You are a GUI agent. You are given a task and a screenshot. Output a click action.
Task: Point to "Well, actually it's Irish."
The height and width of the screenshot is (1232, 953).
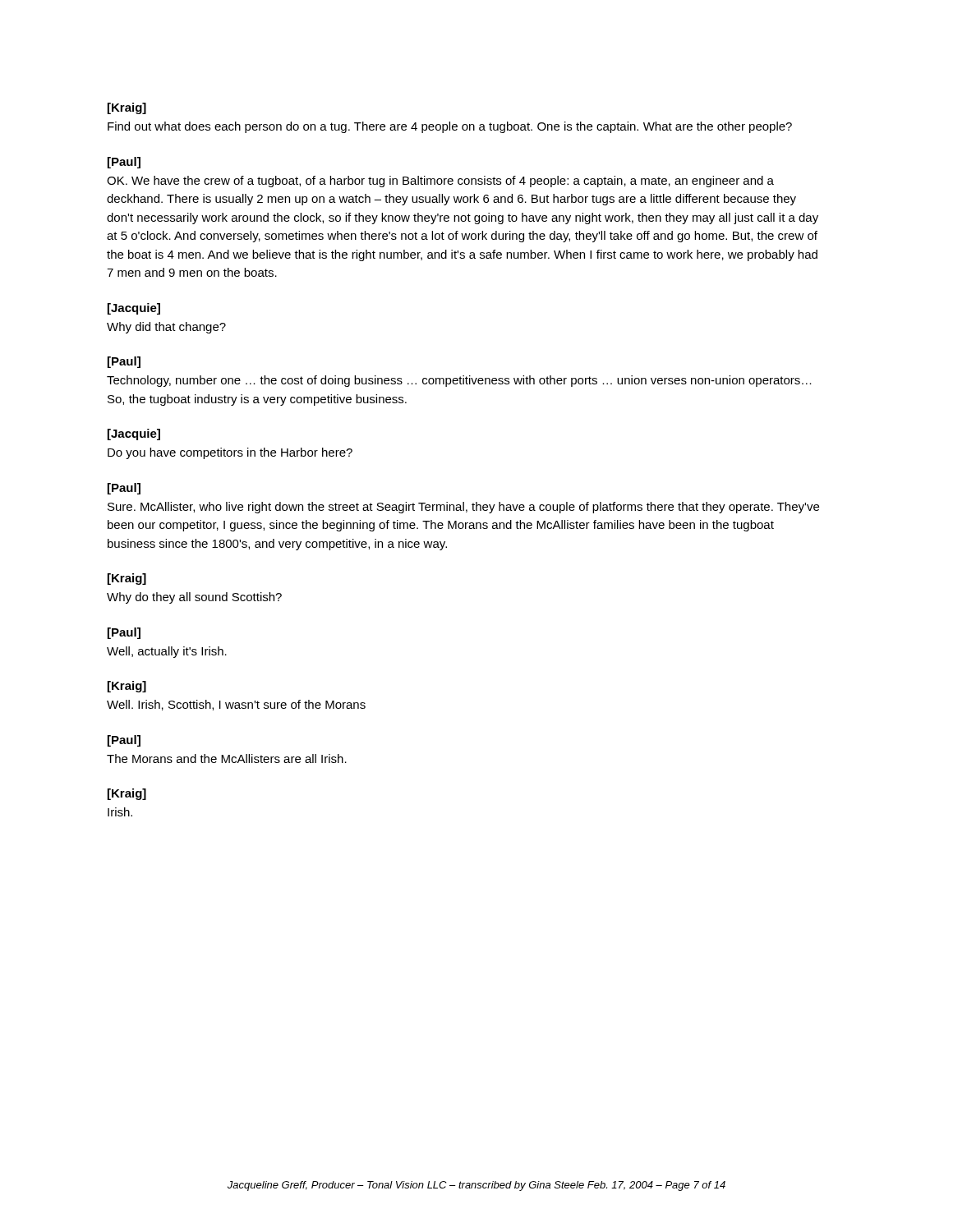point(167,650)
